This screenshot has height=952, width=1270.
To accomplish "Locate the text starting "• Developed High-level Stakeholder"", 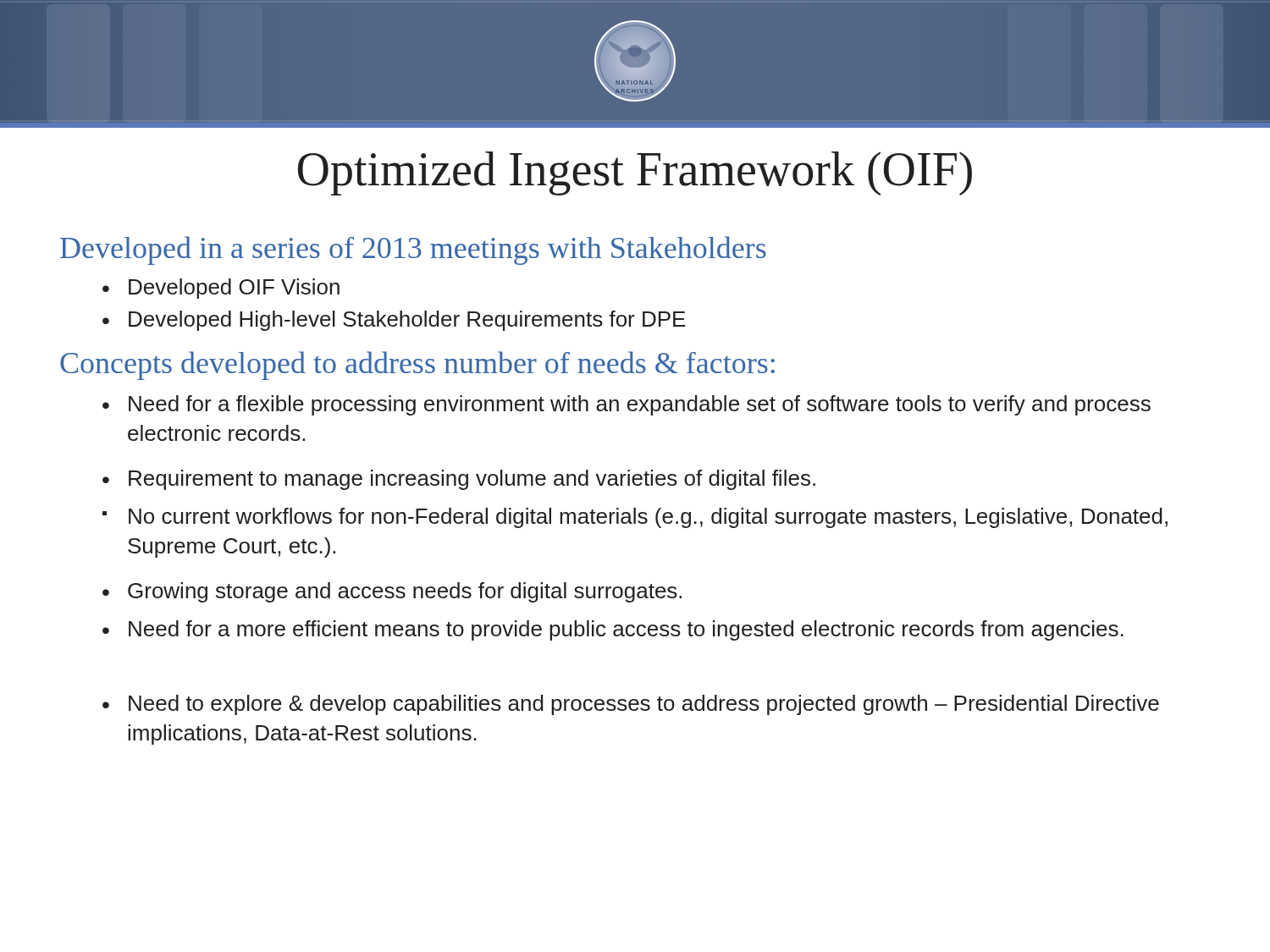I will [x=656, y=319].
